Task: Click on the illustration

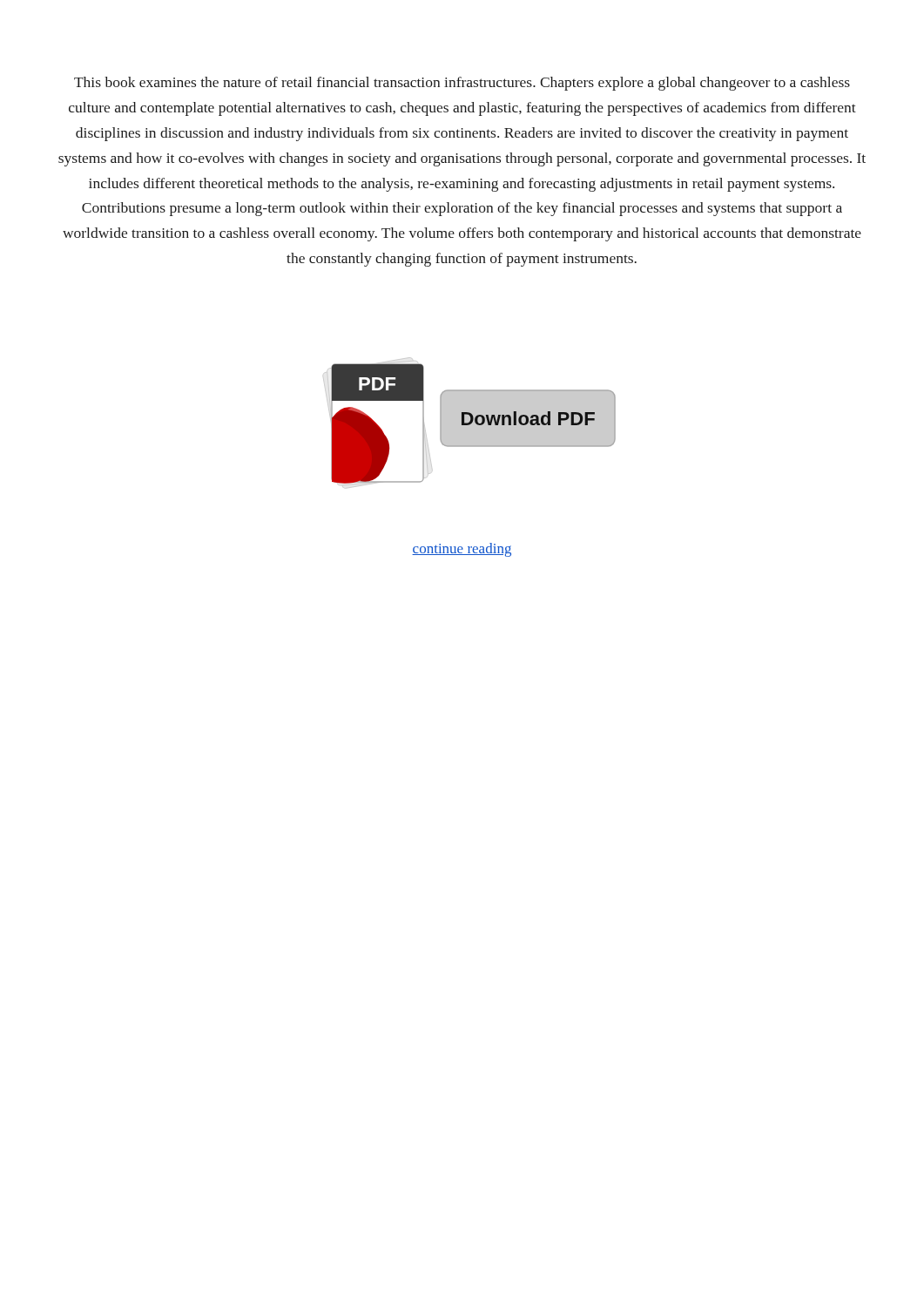Action: tap(462, 418)
